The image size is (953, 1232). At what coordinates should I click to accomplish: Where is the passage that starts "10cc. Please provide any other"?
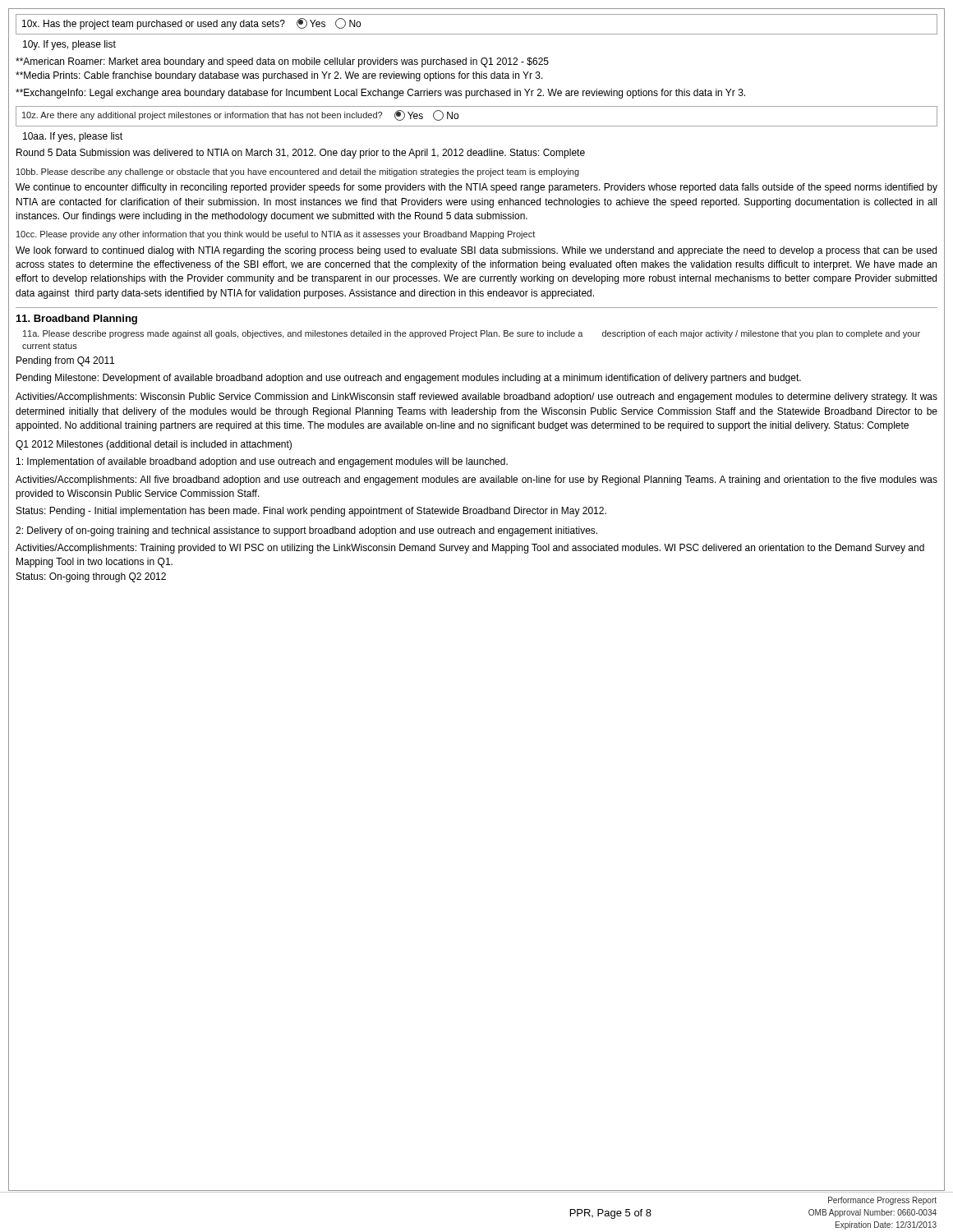(275, 234)
